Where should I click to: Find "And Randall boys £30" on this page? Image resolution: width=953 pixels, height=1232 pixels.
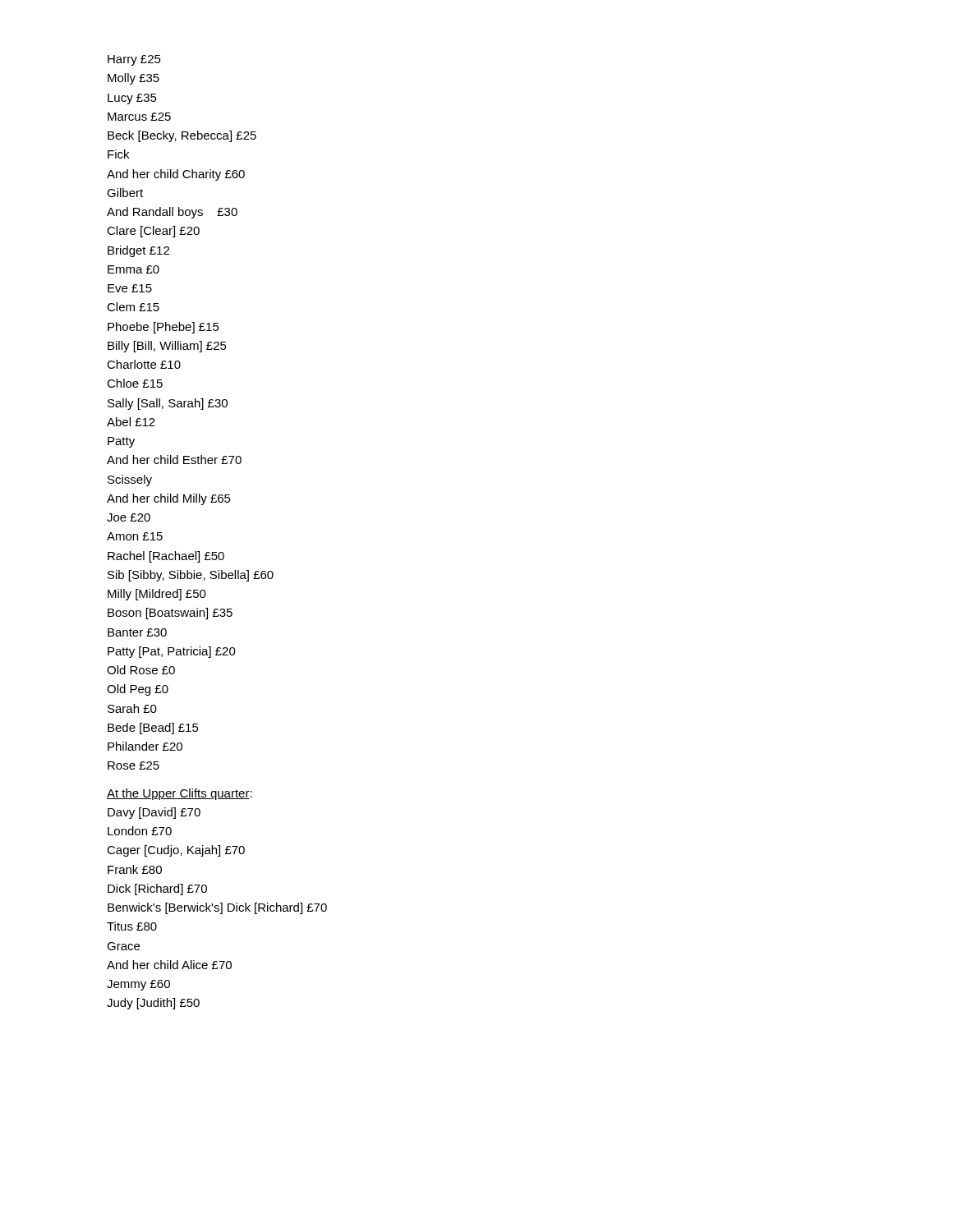pyautogui.click(x=217, y=212)
